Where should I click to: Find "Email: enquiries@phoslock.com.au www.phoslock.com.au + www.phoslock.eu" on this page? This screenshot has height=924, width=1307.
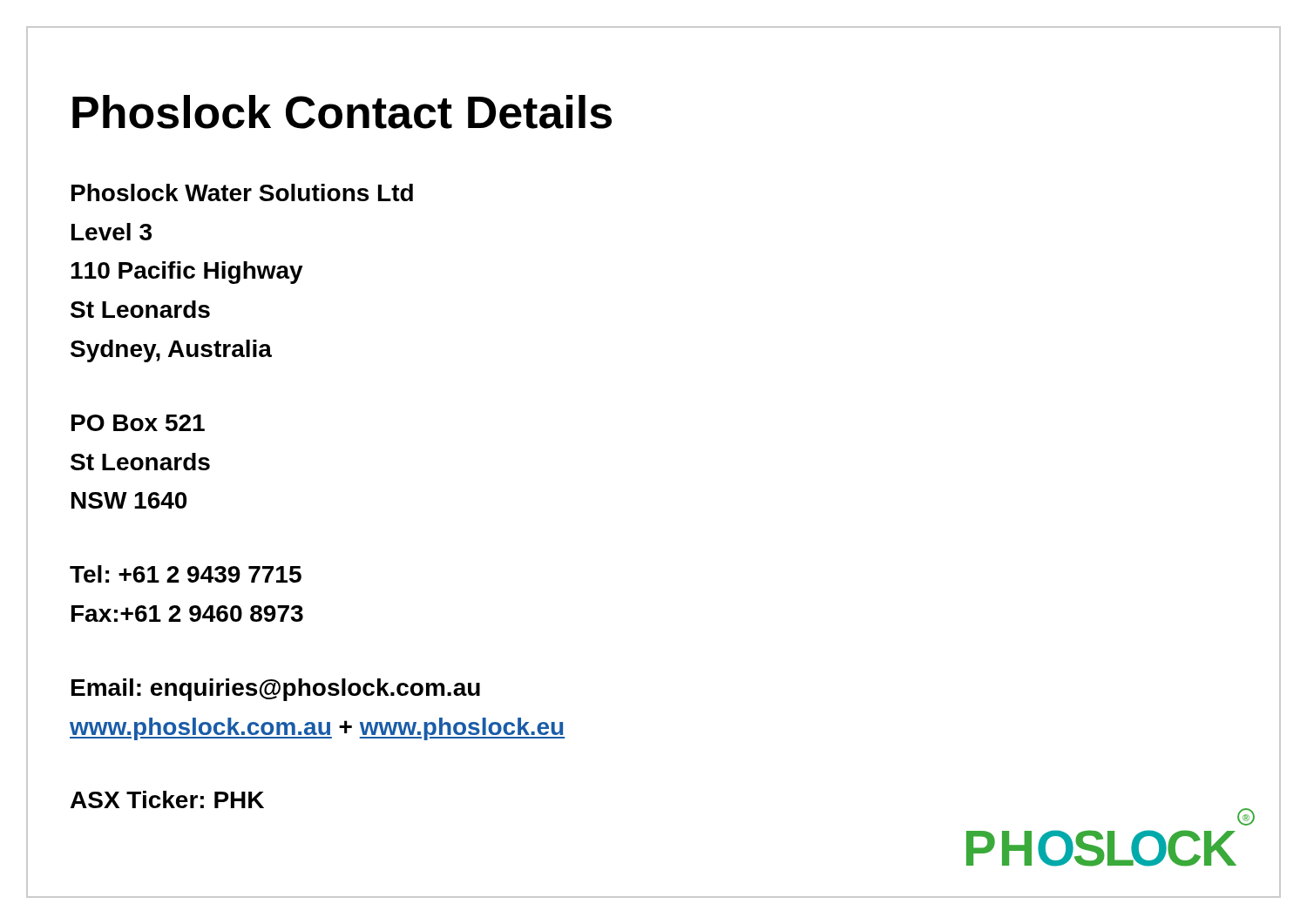click(317, 707)
